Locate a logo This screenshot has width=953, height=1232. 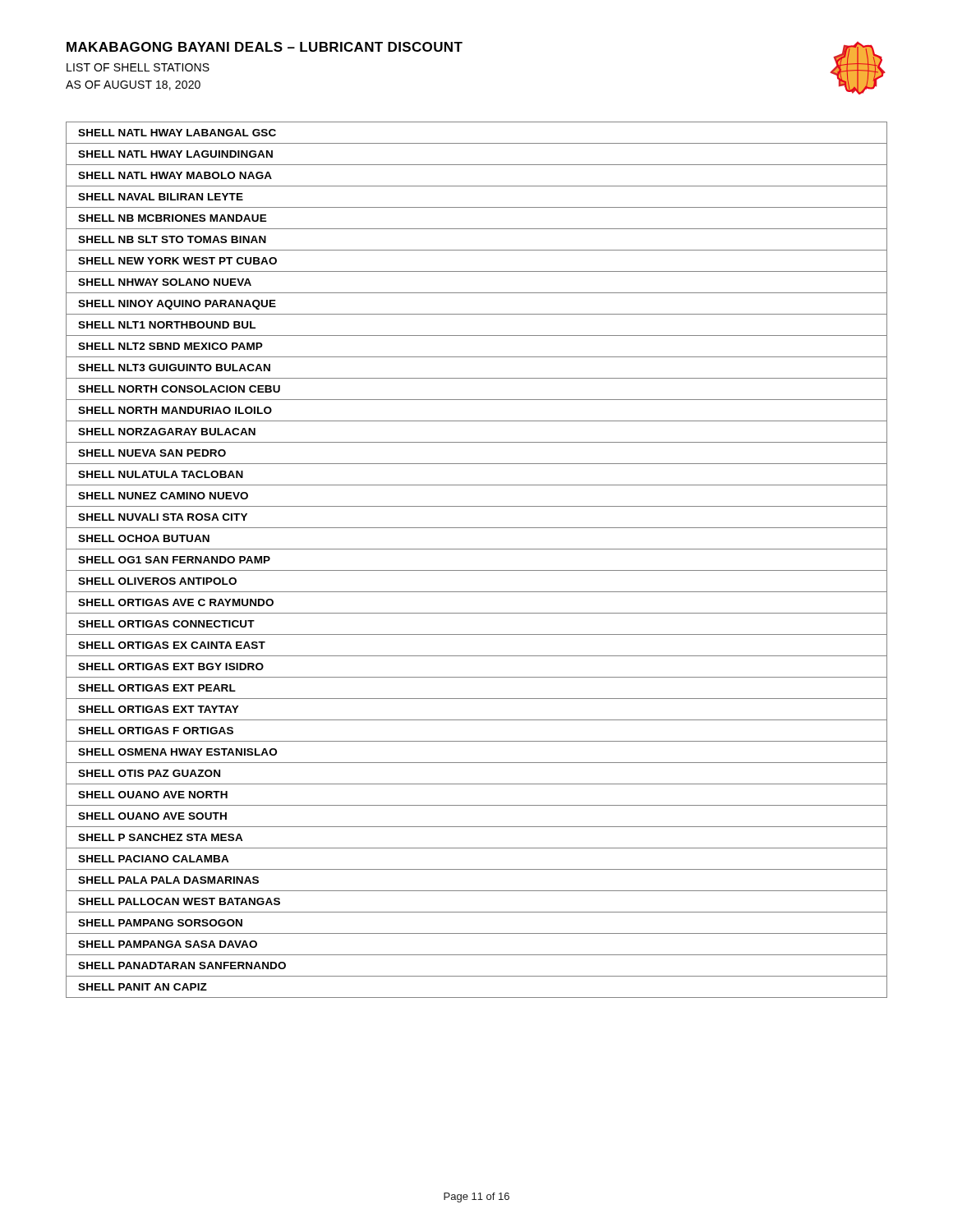[x=858, y=71]
